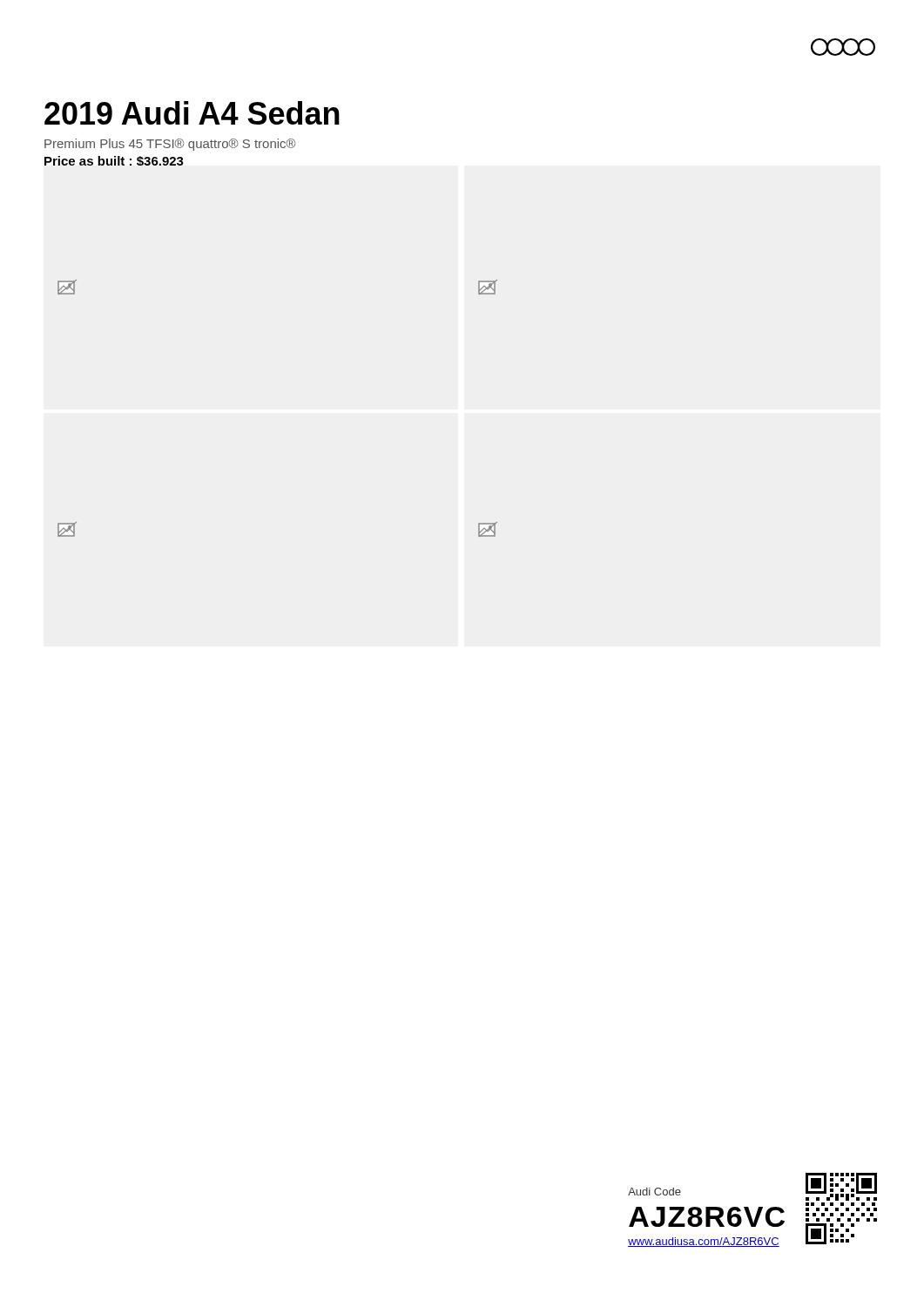The image size is (924, 1307).
Task: Locate the text with the text "Audi Code"
Action: click(654, 1192)
